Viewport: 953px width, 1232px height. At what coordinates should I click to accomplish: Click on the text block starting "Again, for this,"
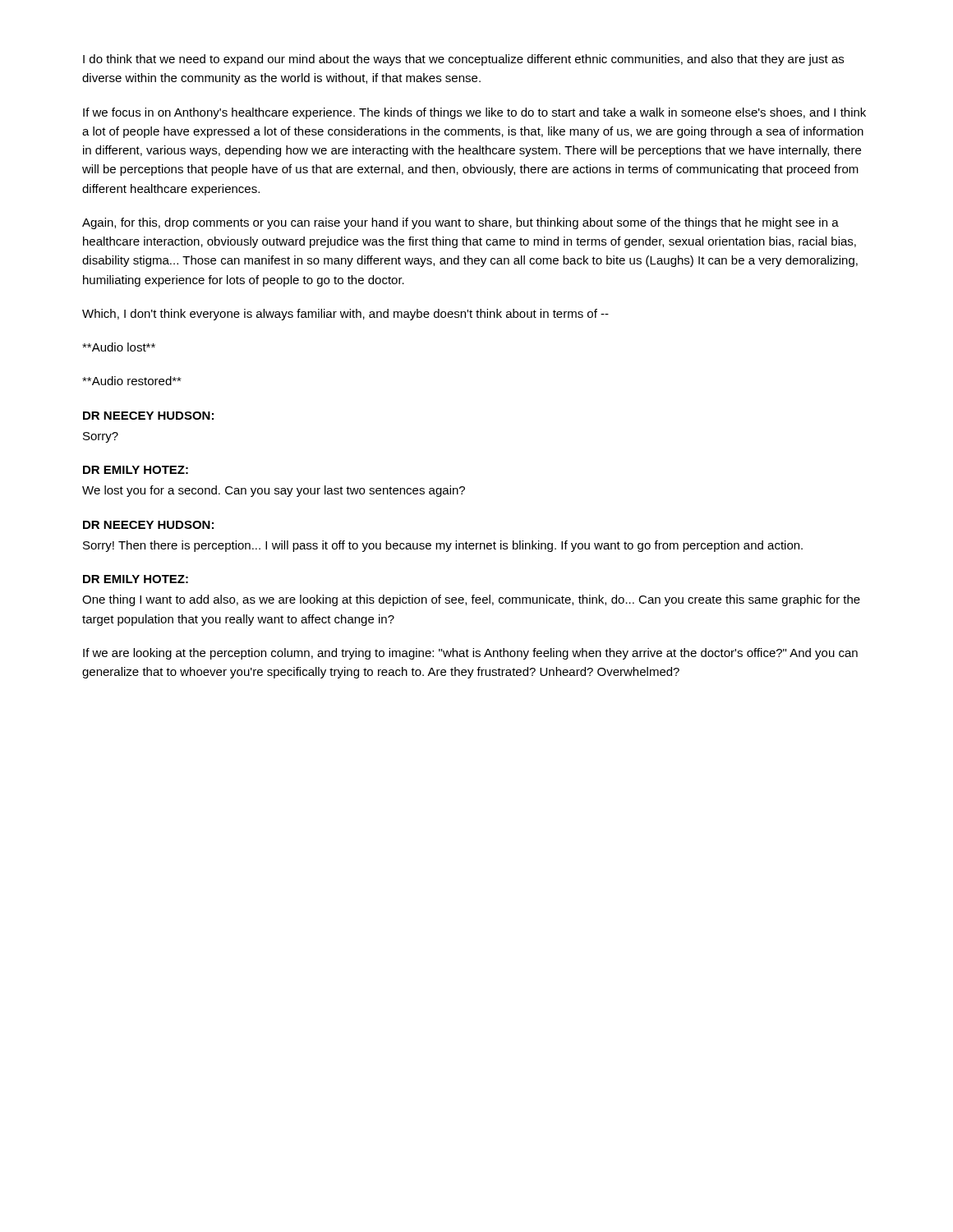[x=470, y=251]
